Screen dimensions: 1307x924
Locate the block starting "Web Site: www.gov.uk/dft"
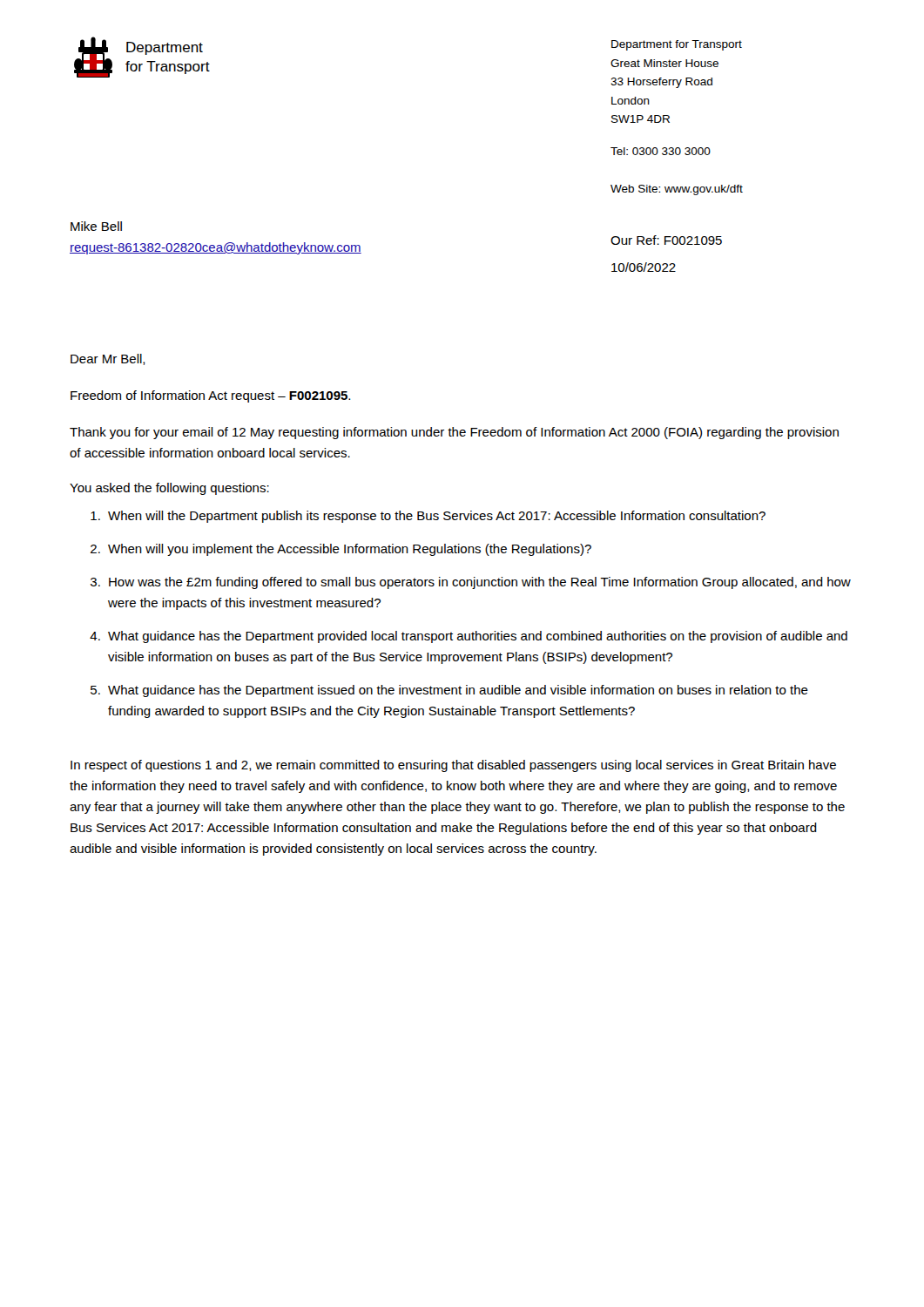[x=677, y=189]
